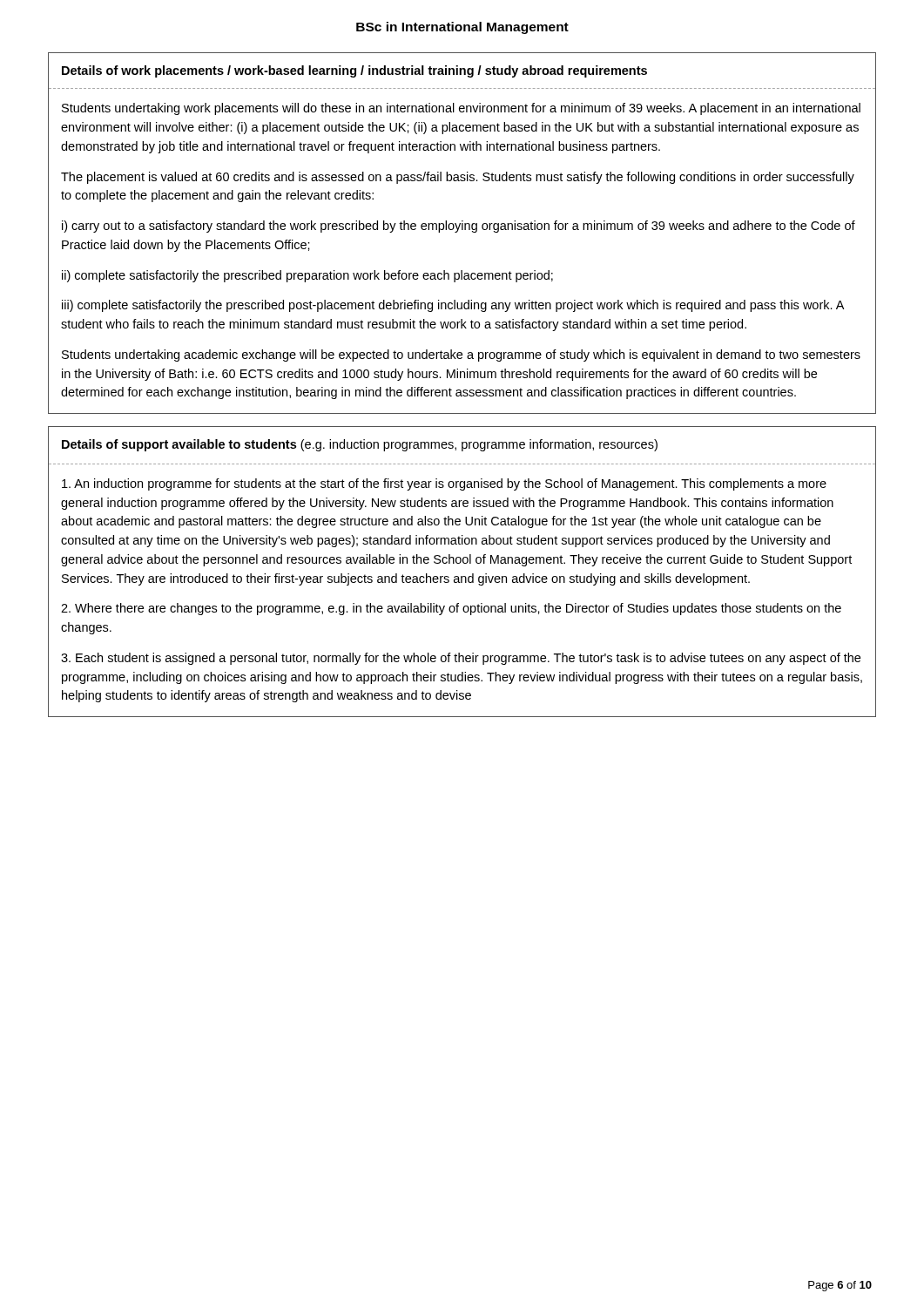Click on the block starting "ii) complete satisfactorily"
This screenshot has height=1307, width=924.
coord(307,275)
